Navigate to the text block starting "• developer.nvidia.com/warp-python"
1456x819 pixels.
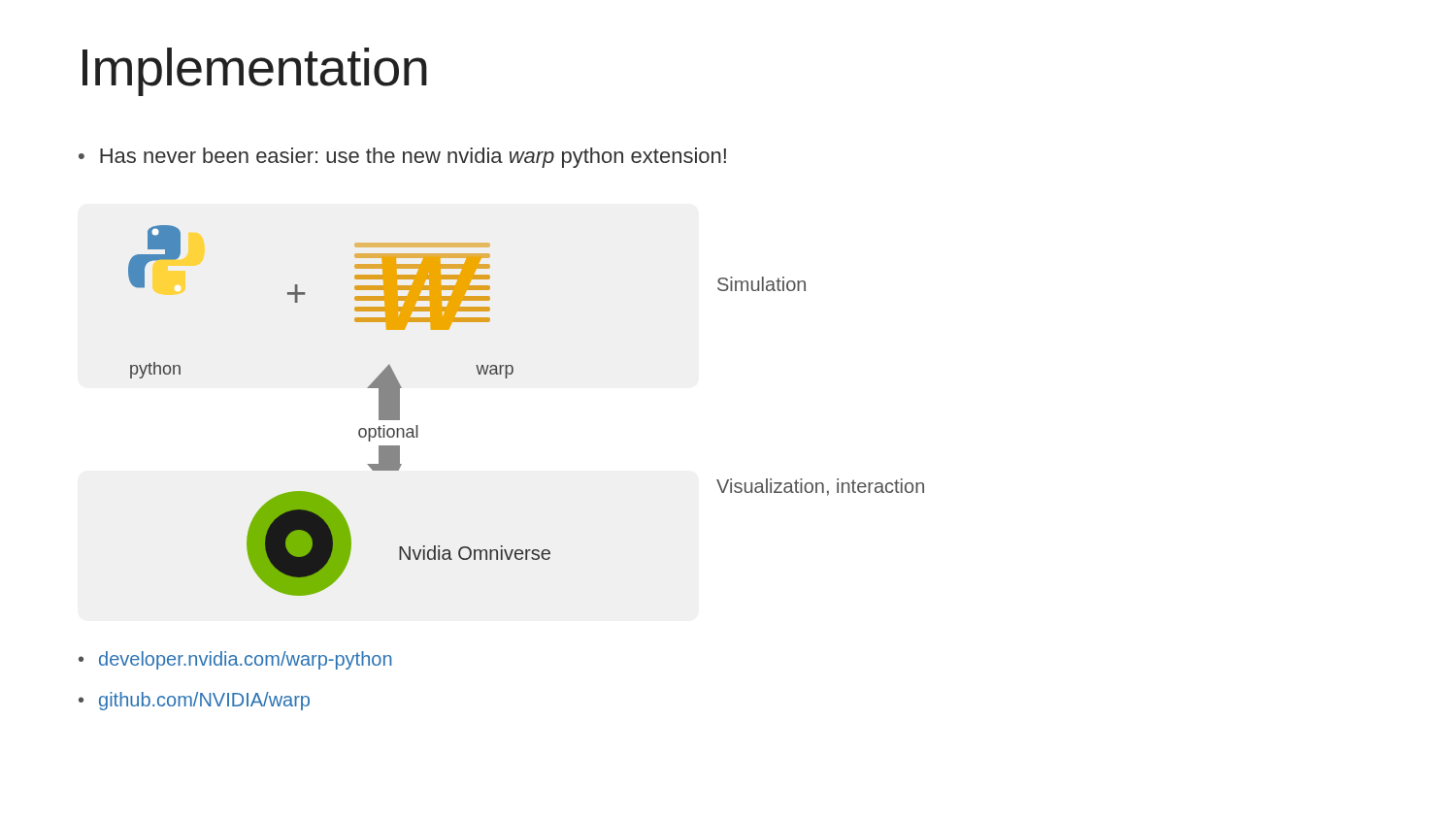click(x=235, y=659)
